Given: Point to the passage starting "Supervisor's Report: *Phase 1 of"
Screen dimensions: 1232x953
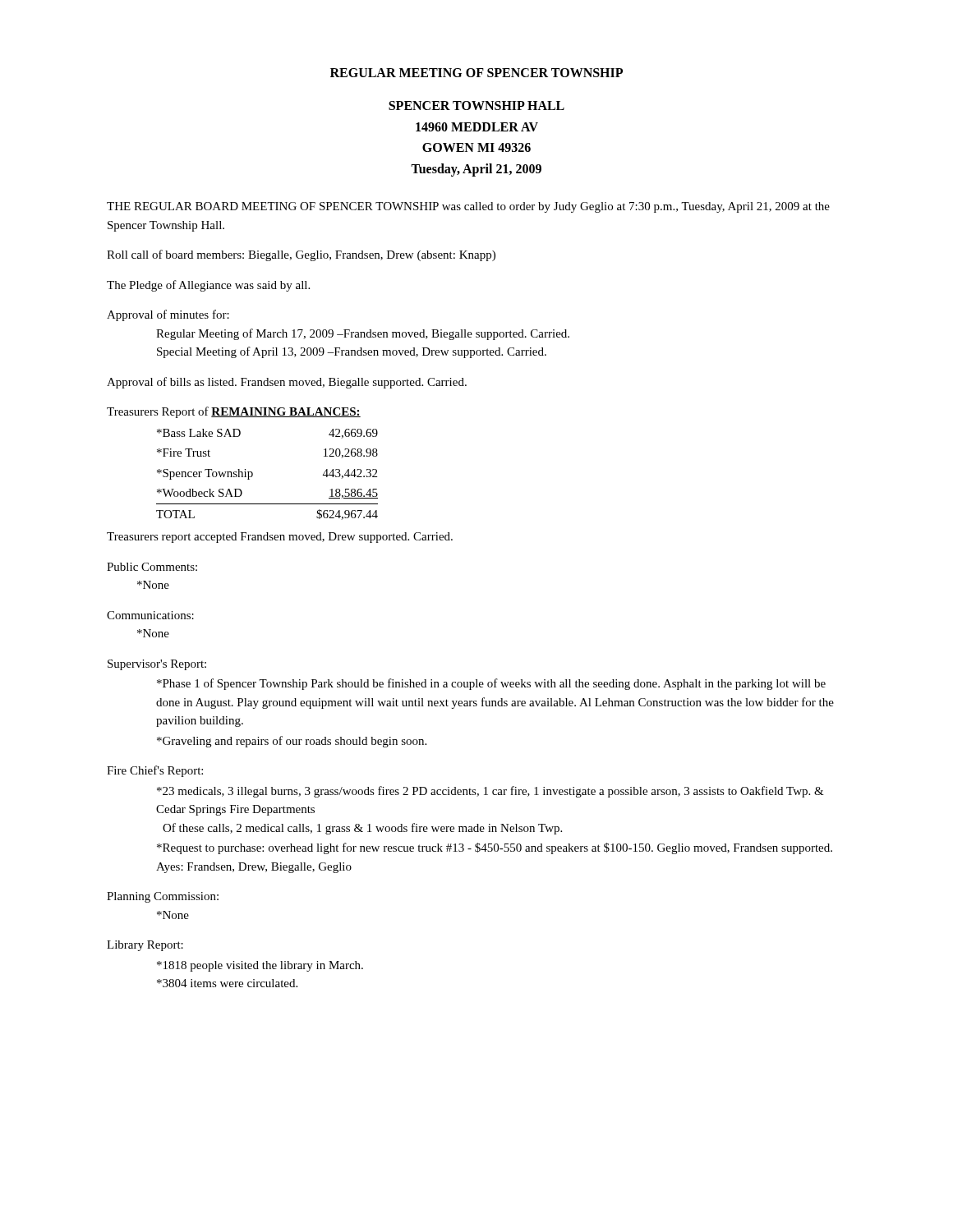Looking at the screenshot, I should pos(476,704).
